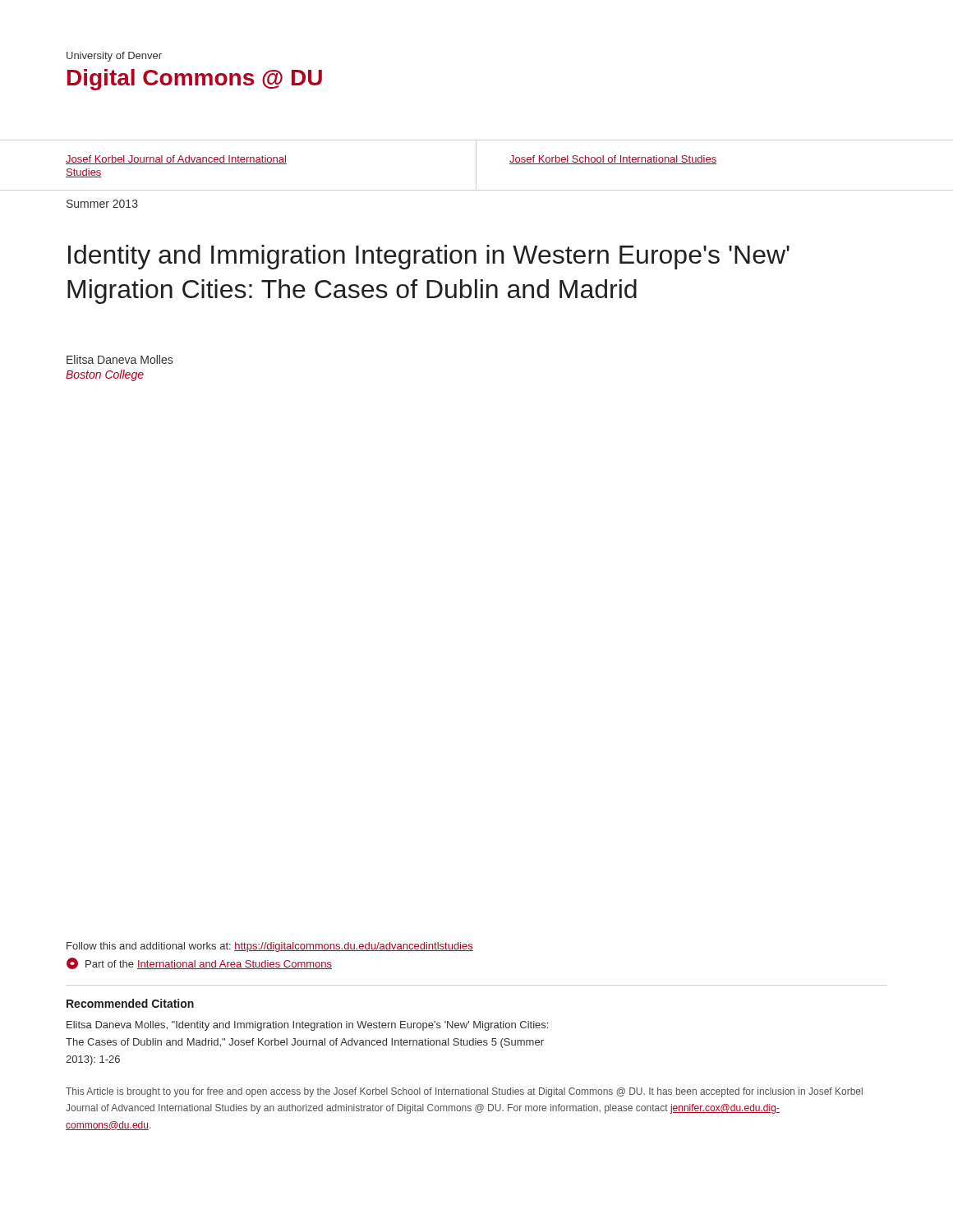Select the text that reads "Josef Korbel Journal of Advanced InternationalStudies"

pos(176,166)
